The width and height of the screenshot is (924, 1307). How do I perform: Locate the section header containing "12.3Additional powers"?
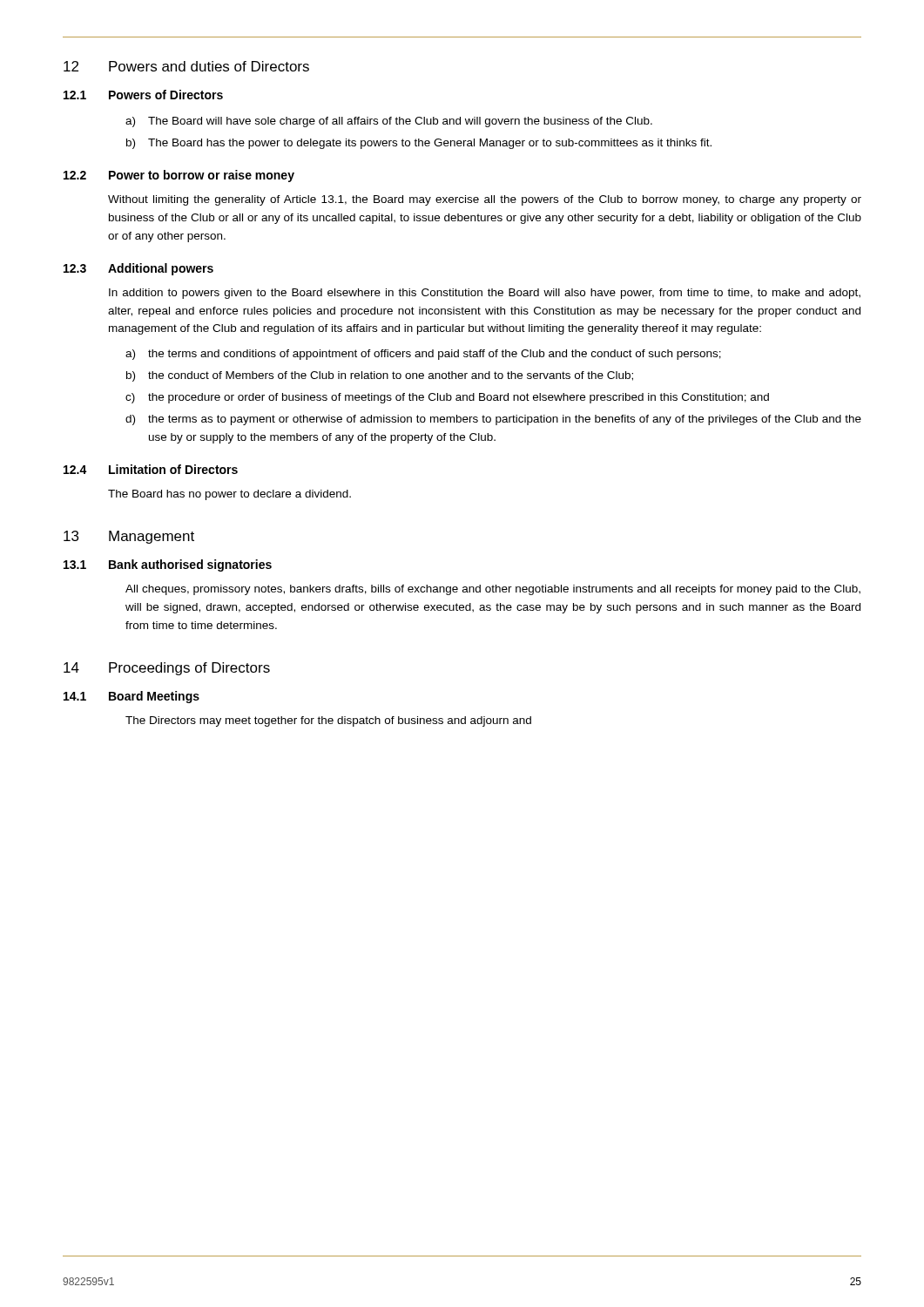(x=138, y=268)
